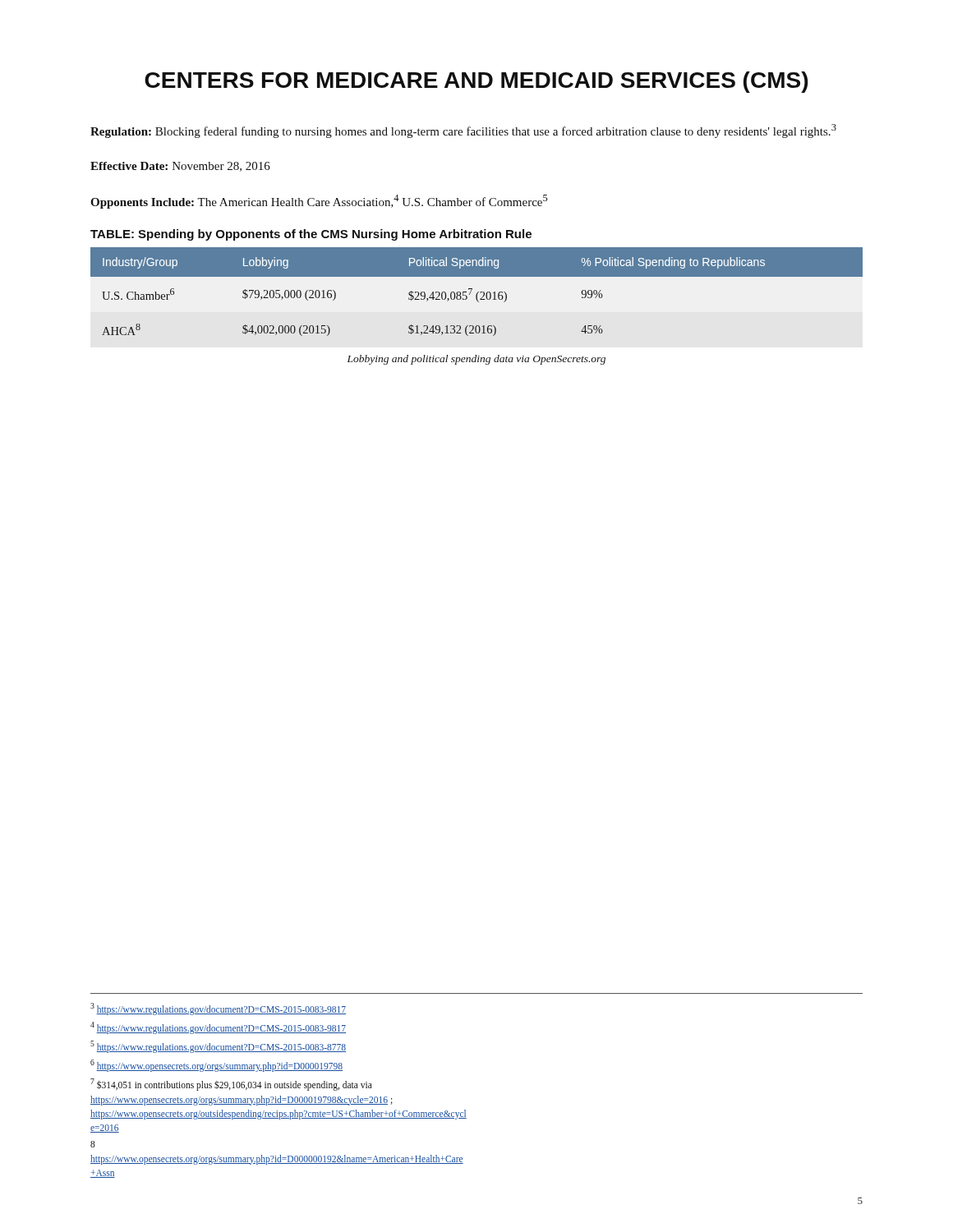The height and width of the screenshot is (1232, 953).
Task: Point to the block beginning "Regulation: Blocking federal"
Action: point(463,130)
